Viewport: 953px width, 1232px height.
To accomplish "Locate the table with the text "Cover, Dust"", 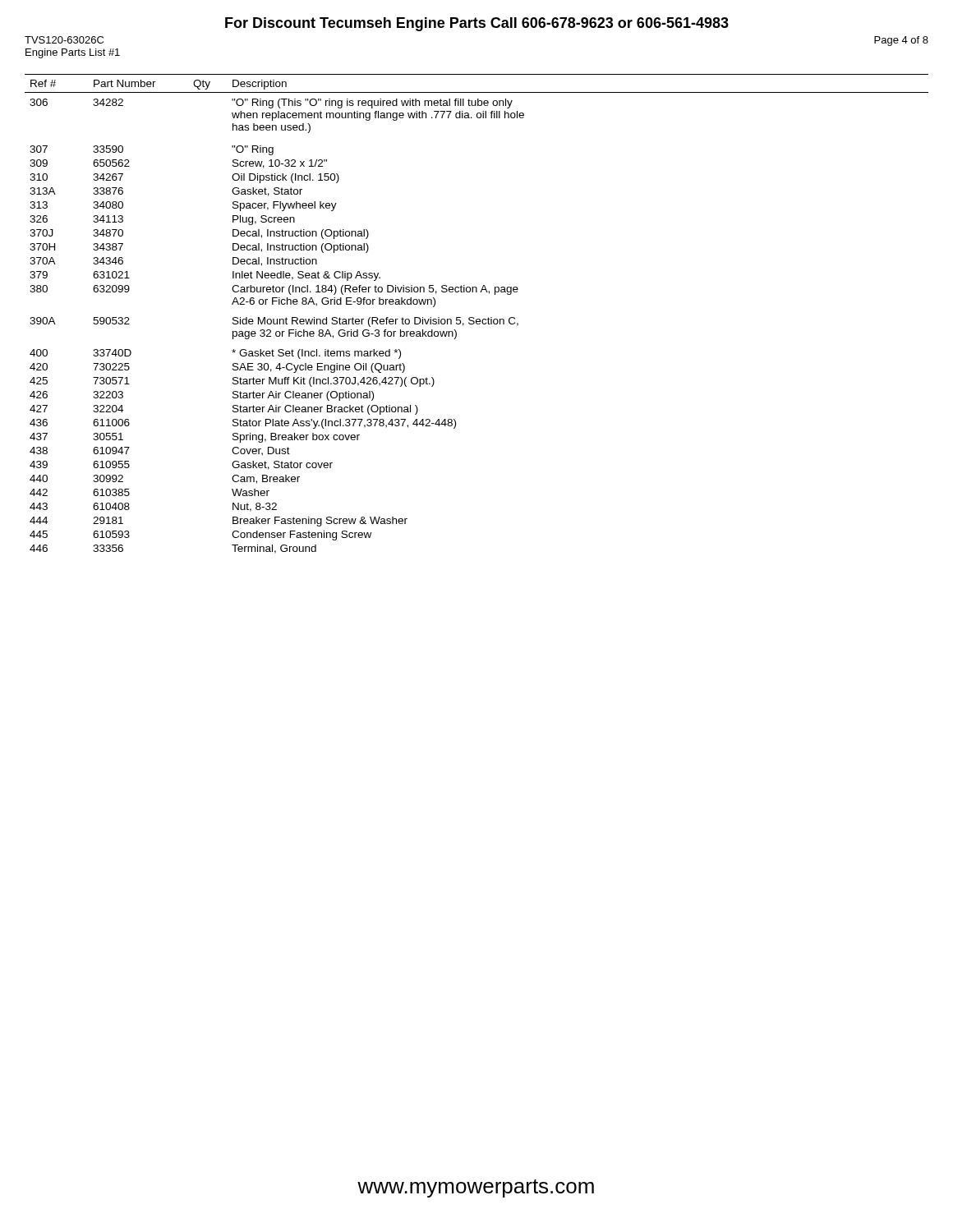I will coord(476,315).
